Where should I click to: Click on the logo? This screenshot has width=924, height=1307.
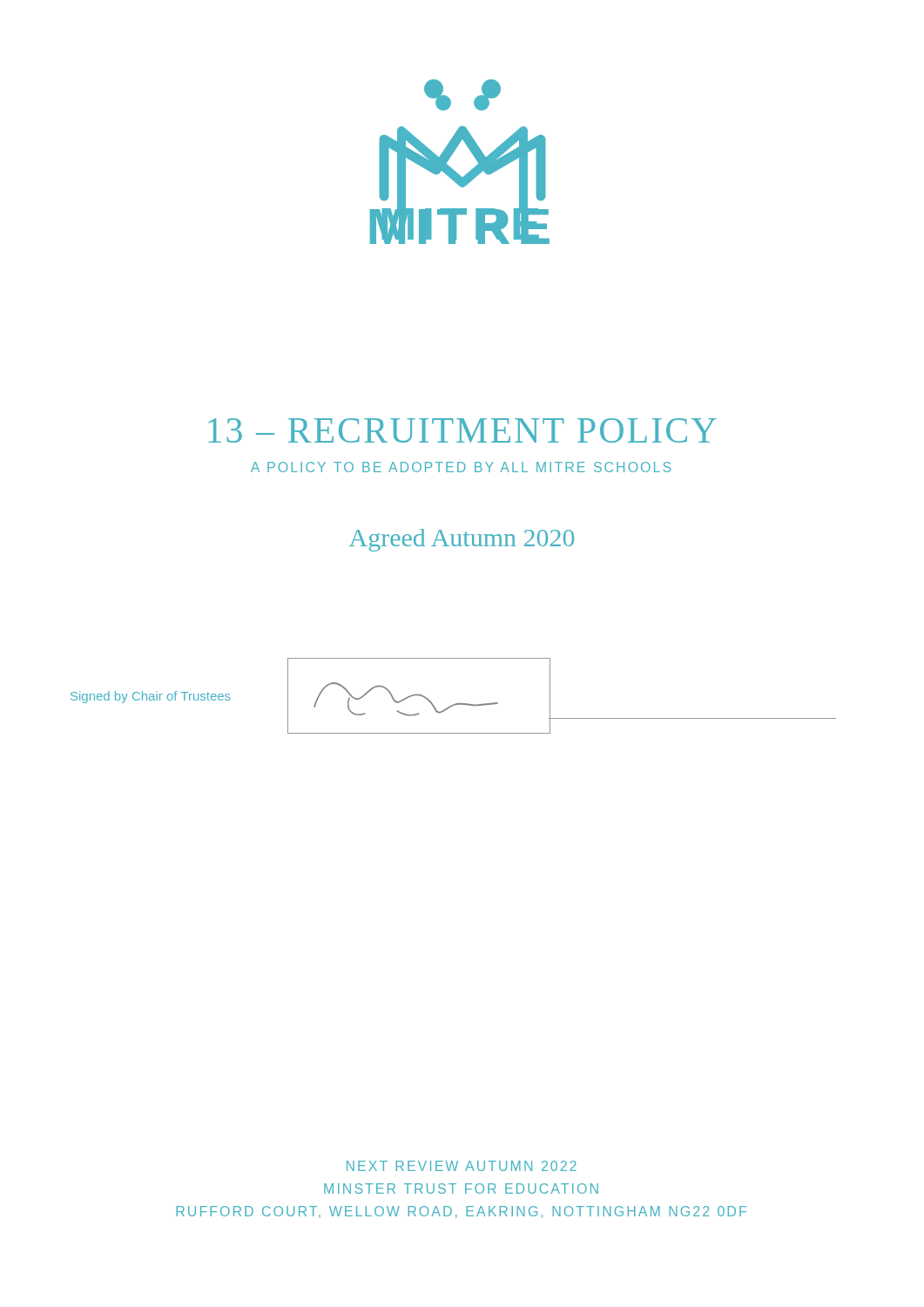462,167
